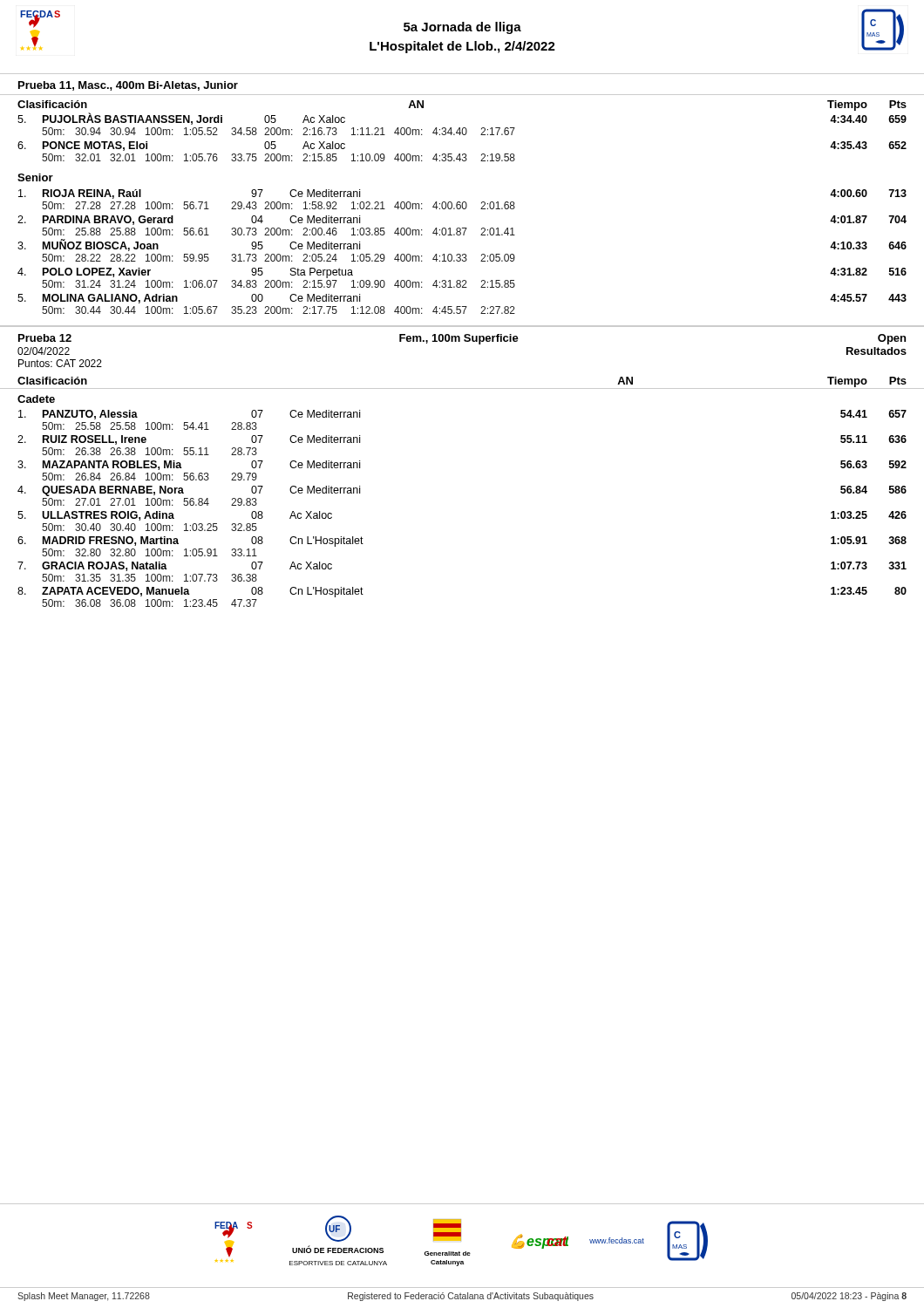Find the table that mentions "PANZUTO, Alessia 07 Ce Mediterrani"
Screen dimensions: 1308x924
462,508
